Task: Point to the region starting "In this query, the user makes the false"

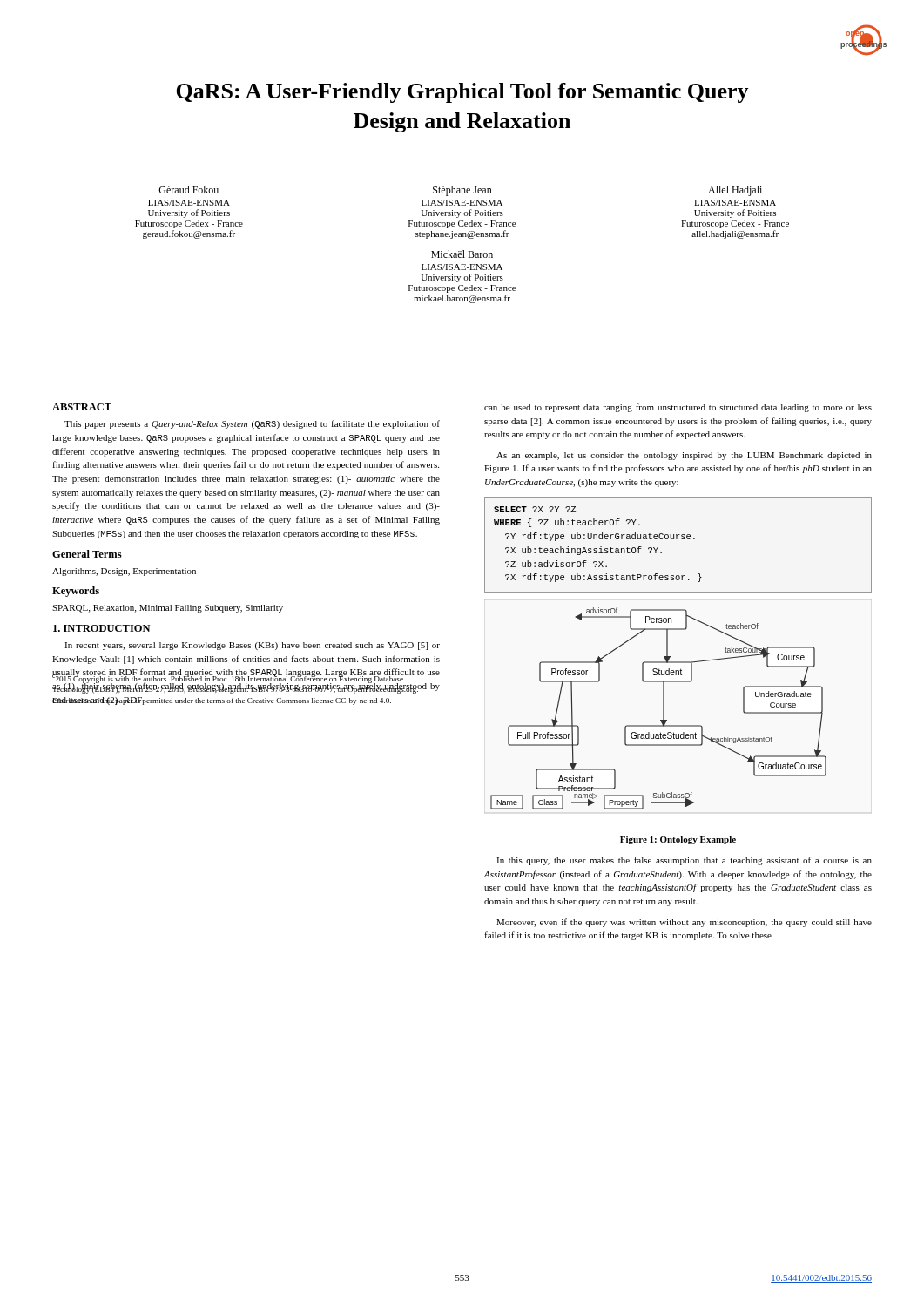Action: [x=678, y=881]
